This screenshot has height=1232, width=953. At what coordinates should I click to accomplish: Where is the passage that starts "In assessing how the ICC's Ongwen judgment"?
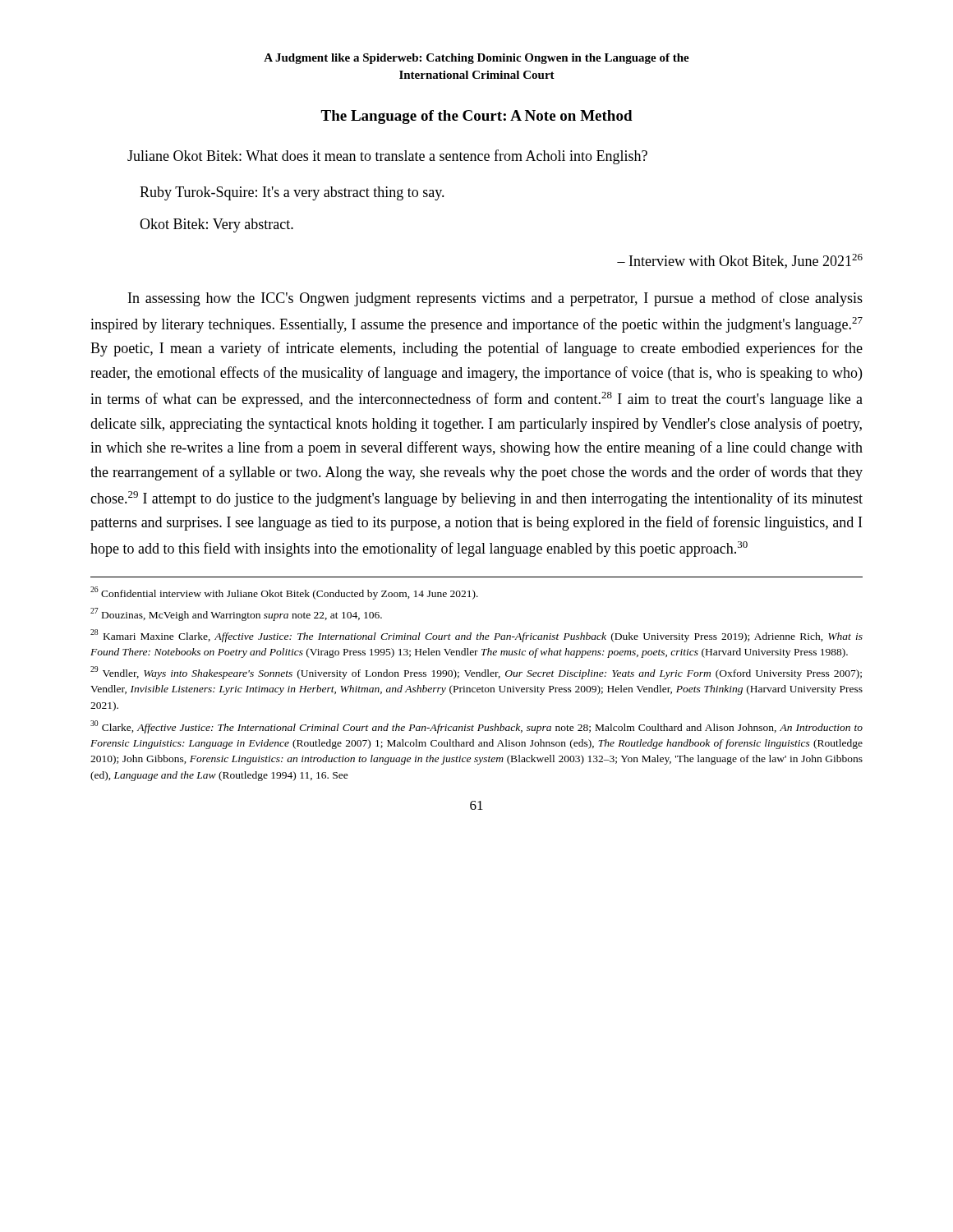pyautogui.click(x=476, y=423)
